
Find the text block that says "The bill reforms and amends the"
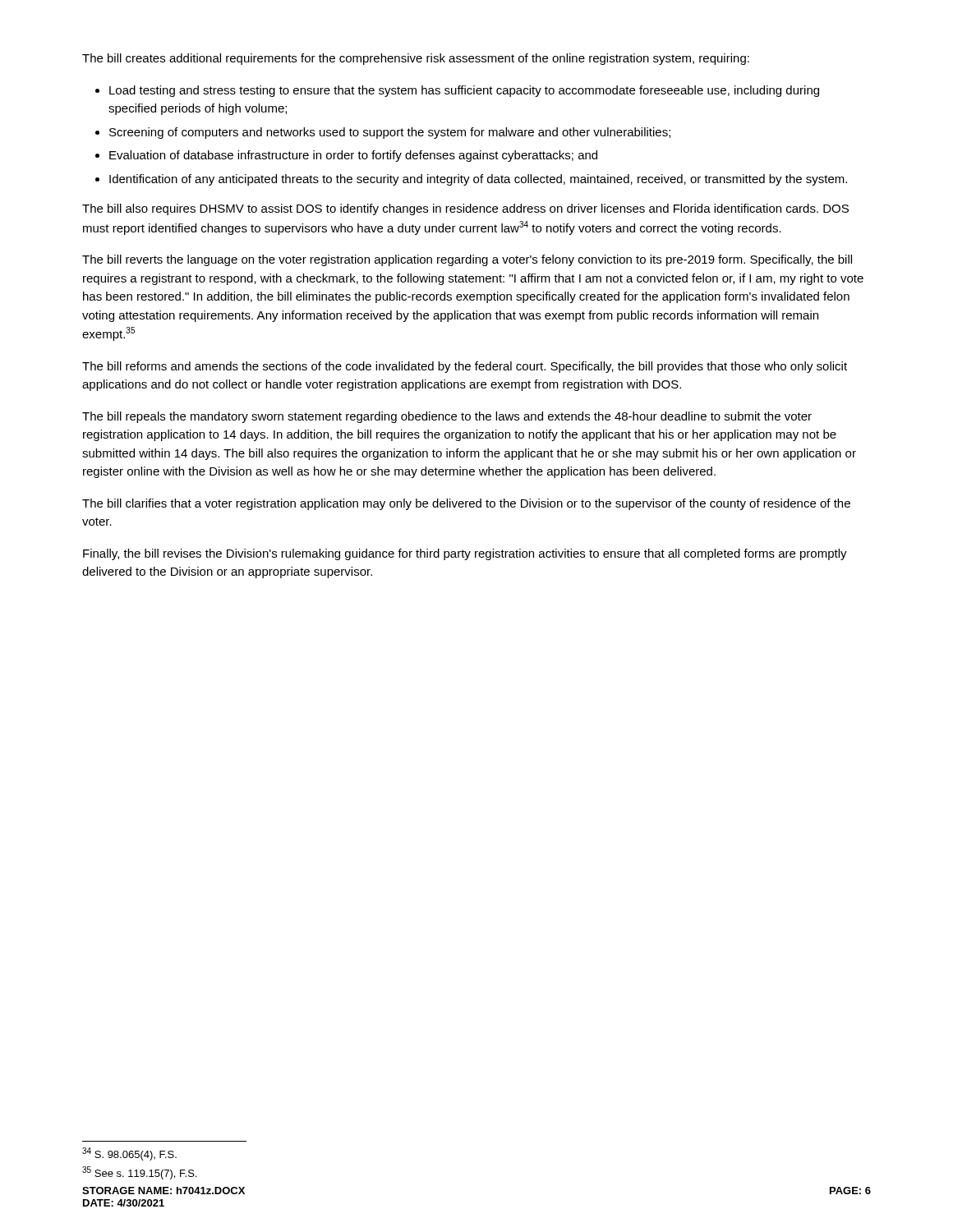465,375
